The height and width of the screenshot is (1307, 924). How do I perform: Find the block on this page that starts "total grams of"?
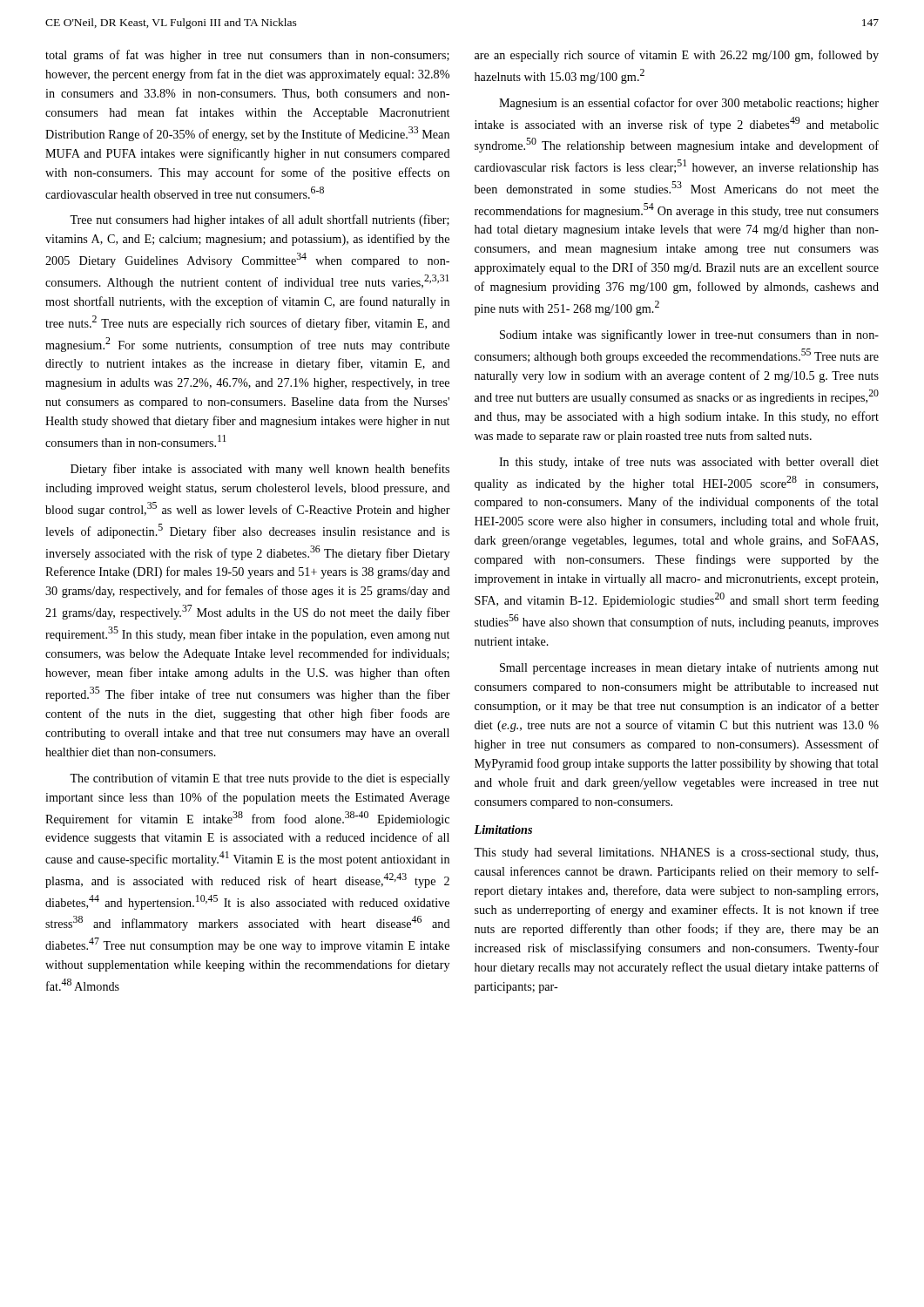click(x=248, y=521)
